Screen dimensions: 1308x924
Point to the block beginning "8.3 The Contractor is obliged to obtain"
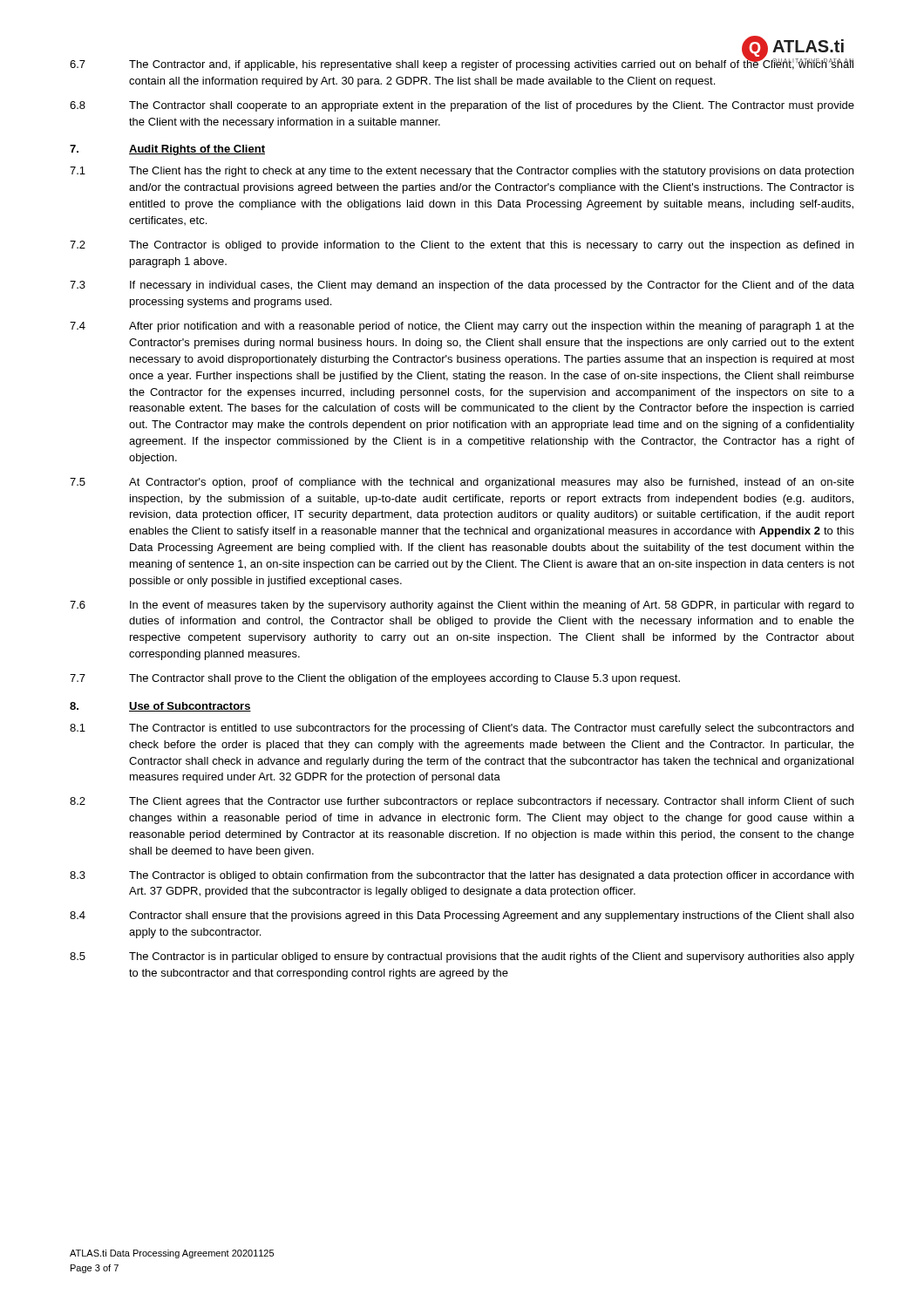(x=462, y=884)
